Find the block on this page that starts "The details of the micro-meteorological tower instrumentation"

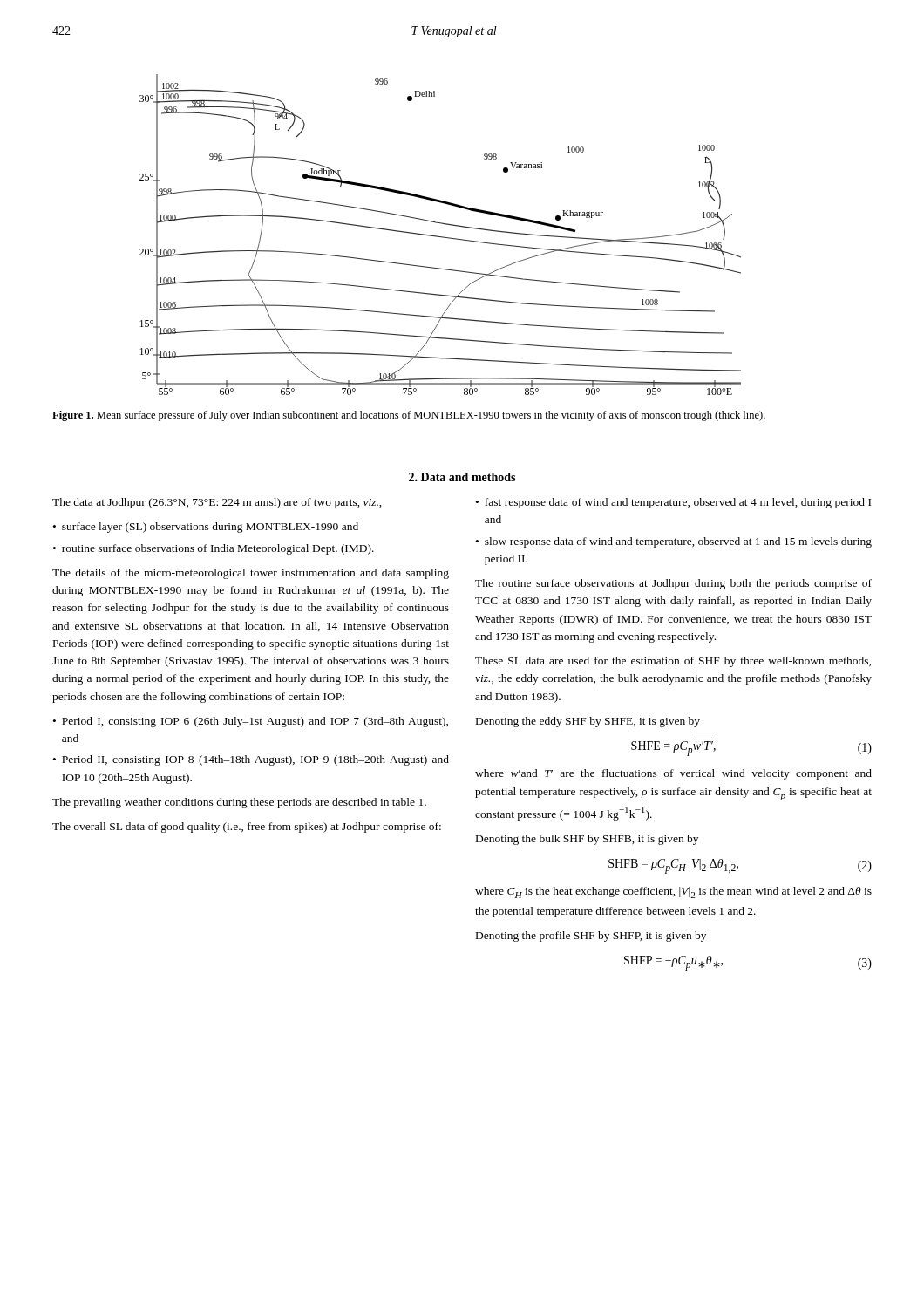click(x=251, y=635)
